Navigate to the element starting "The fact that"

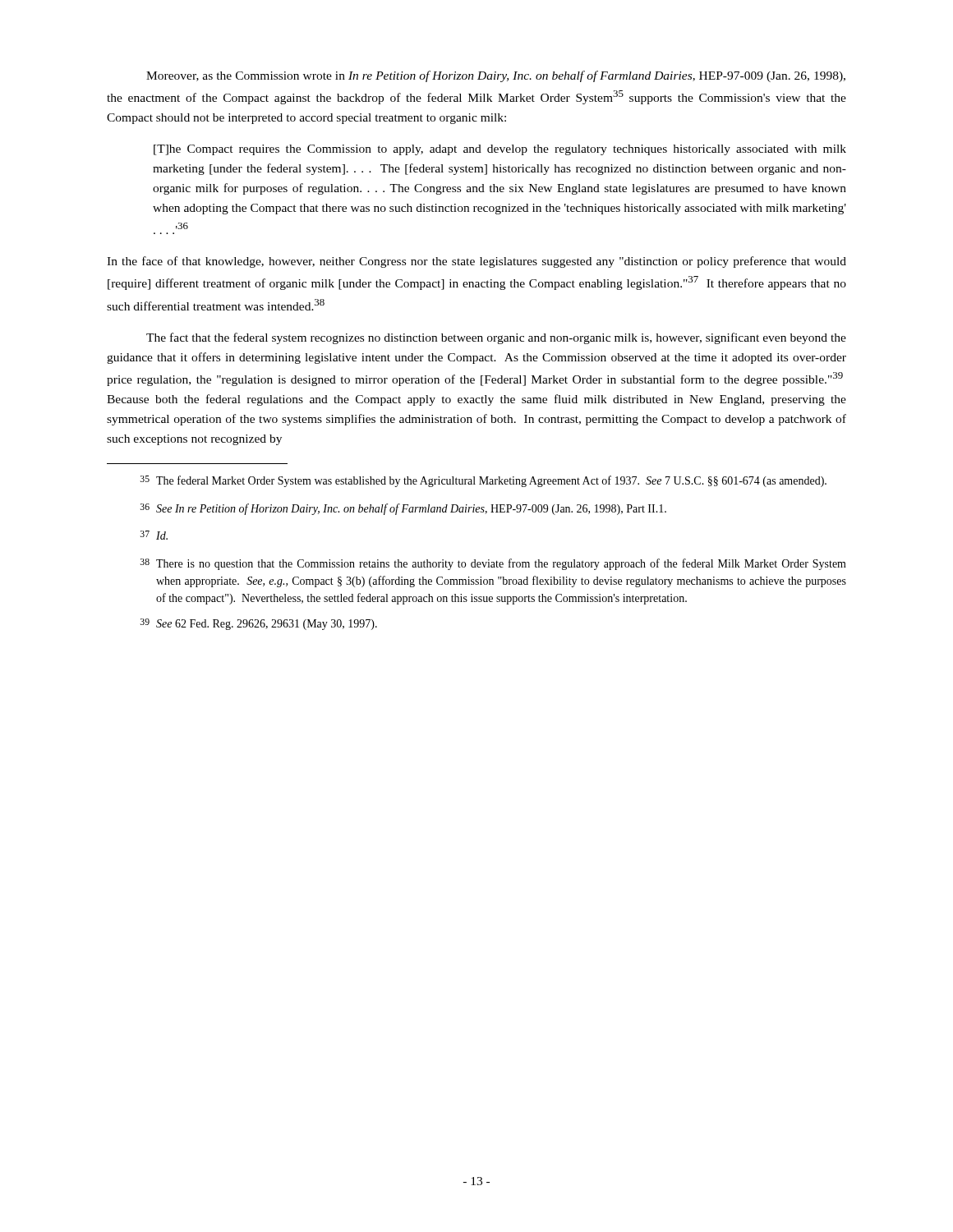tap(476, 388)
